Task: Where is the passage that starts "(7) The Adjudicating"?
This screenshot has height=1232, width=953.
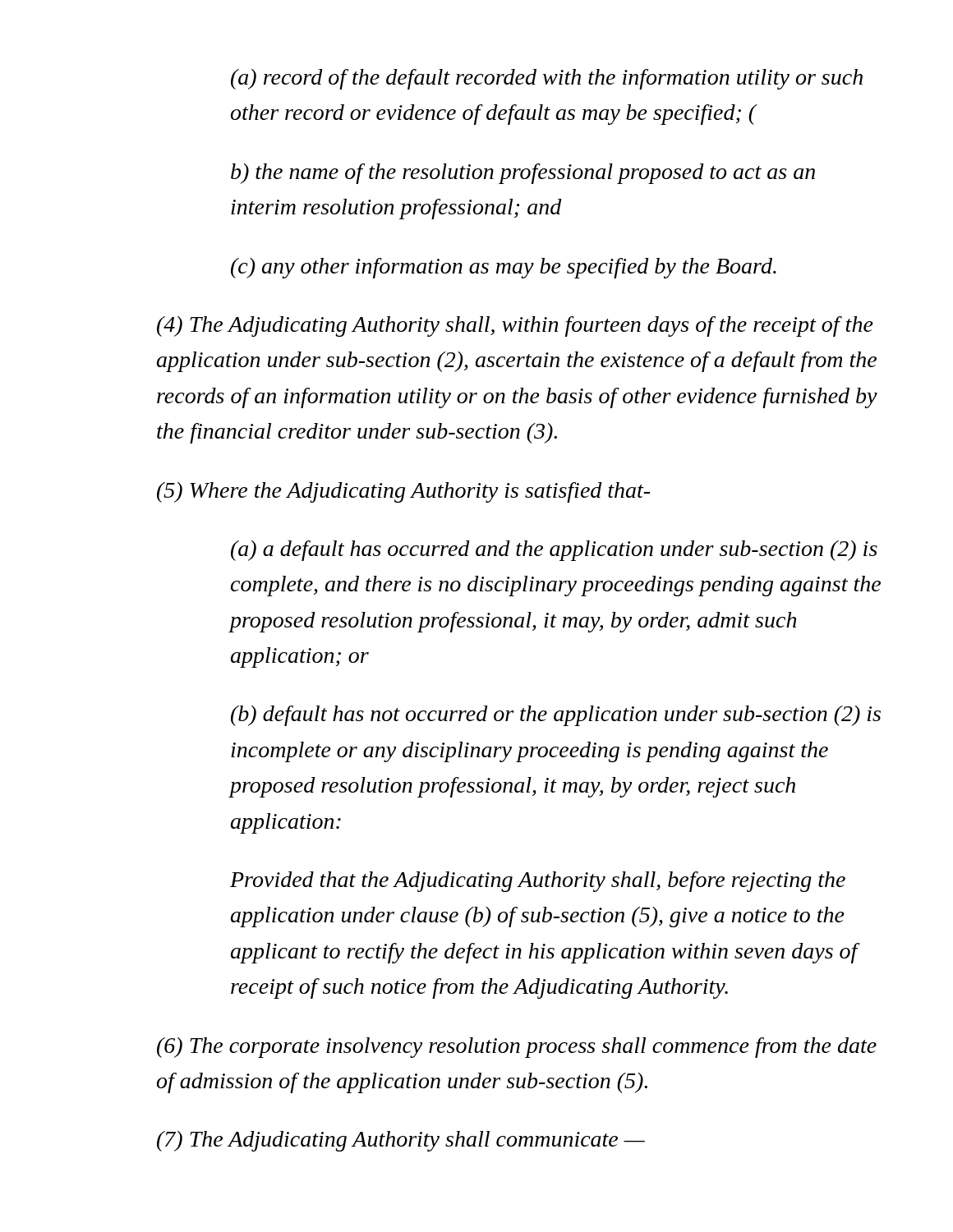Action: (x=400, y=1139)
